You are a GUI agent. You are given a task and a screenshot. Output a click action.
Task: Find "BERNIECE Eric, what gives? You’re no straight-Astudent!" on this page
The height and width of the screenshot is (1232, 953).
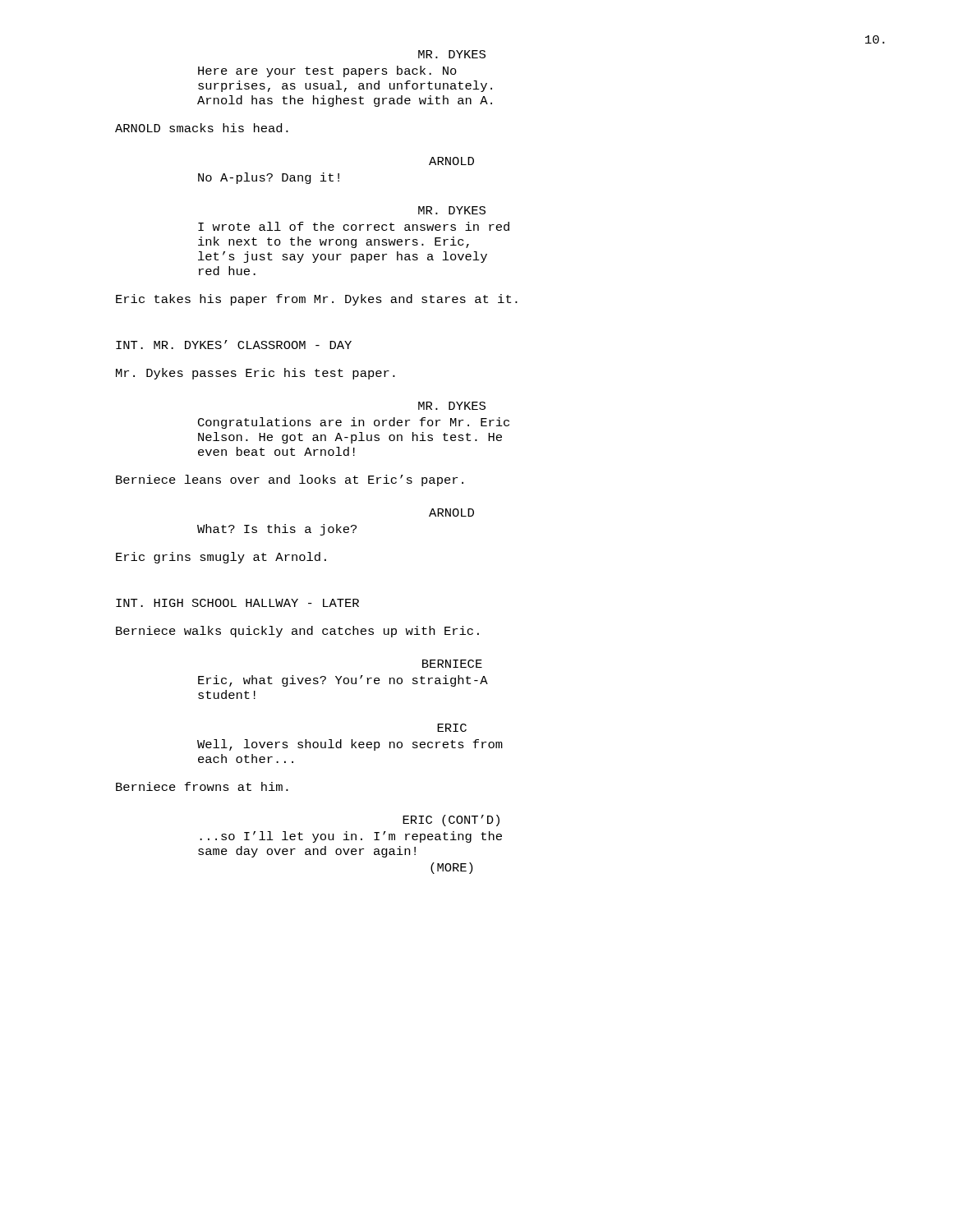pos(452,680)
